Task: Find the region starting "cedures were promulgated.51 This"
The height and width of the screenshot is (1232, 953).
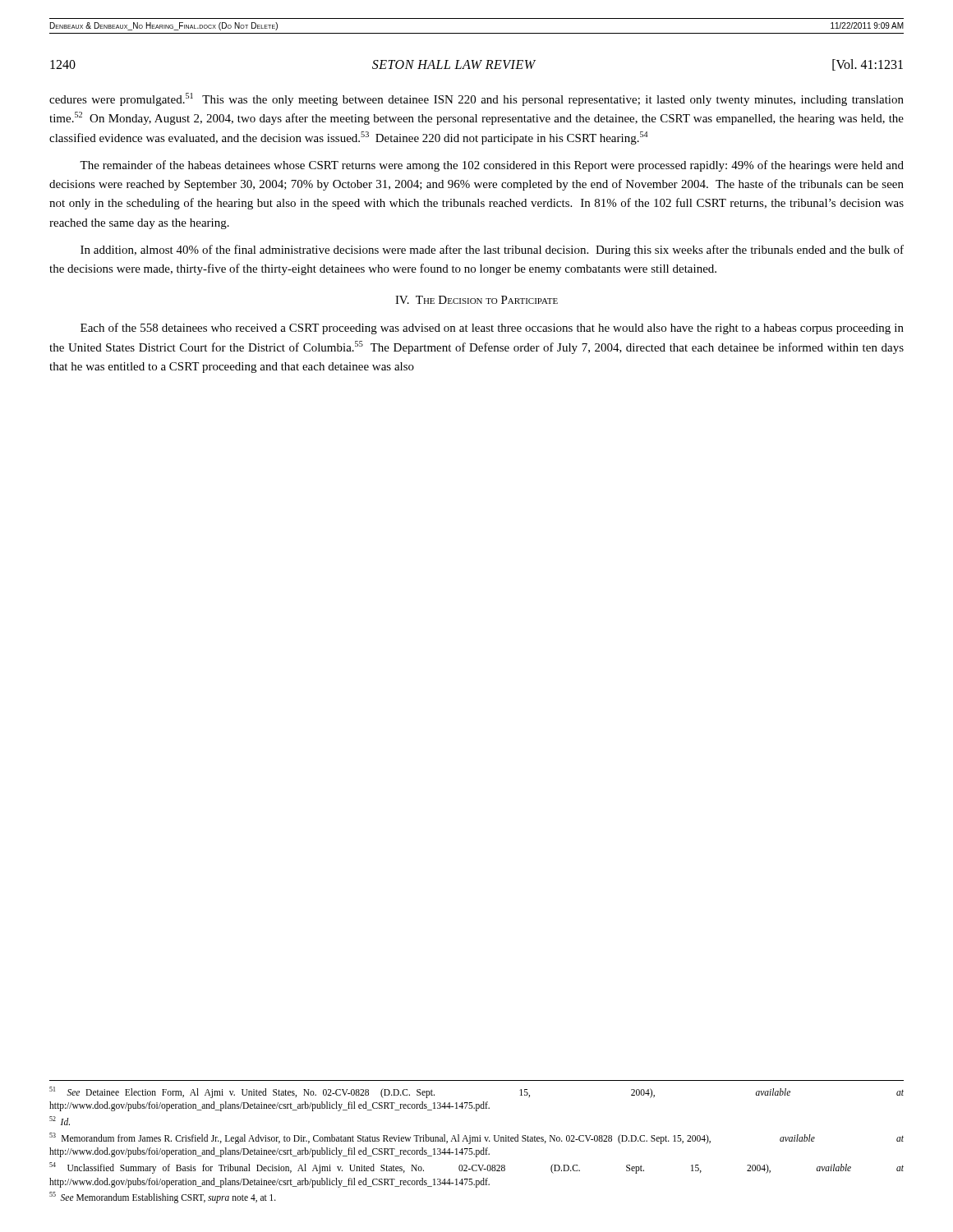Action: tap(476, 119)
